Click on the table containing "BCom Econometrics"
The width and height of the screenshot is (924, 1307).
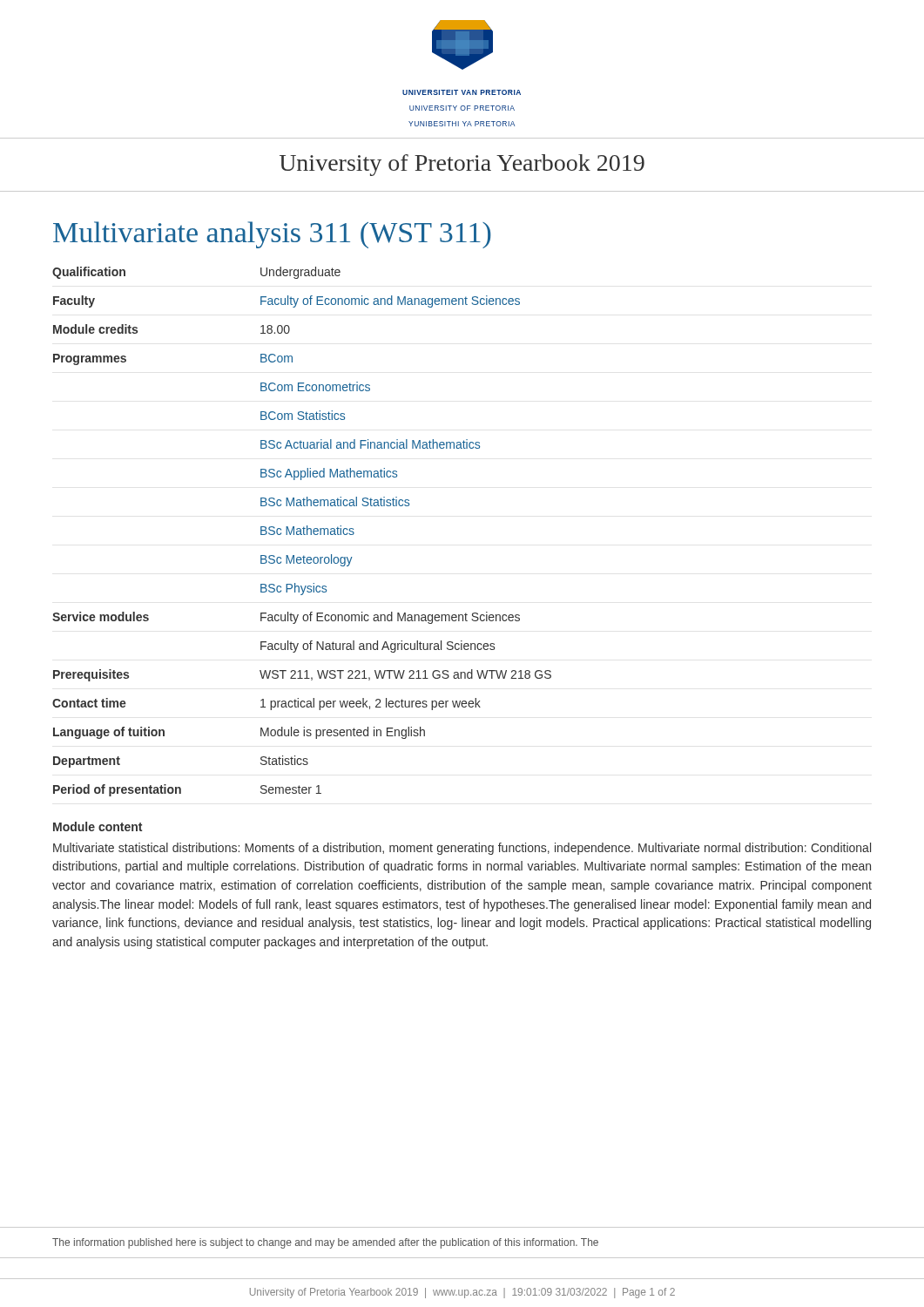click(x=462, y=531)
